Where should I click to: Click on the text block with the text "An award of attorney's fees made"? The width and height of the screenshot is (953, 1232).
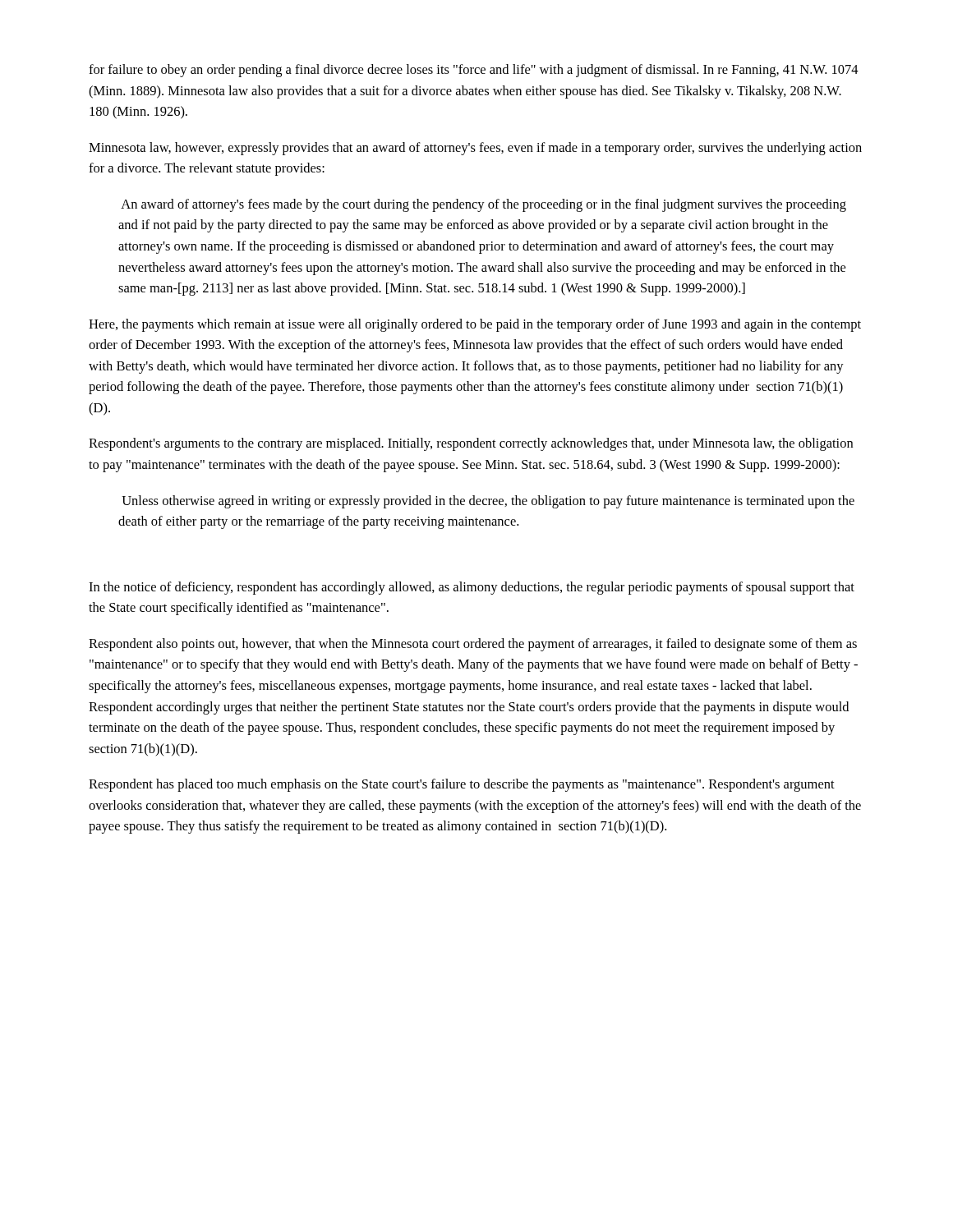tap(482, 246)
